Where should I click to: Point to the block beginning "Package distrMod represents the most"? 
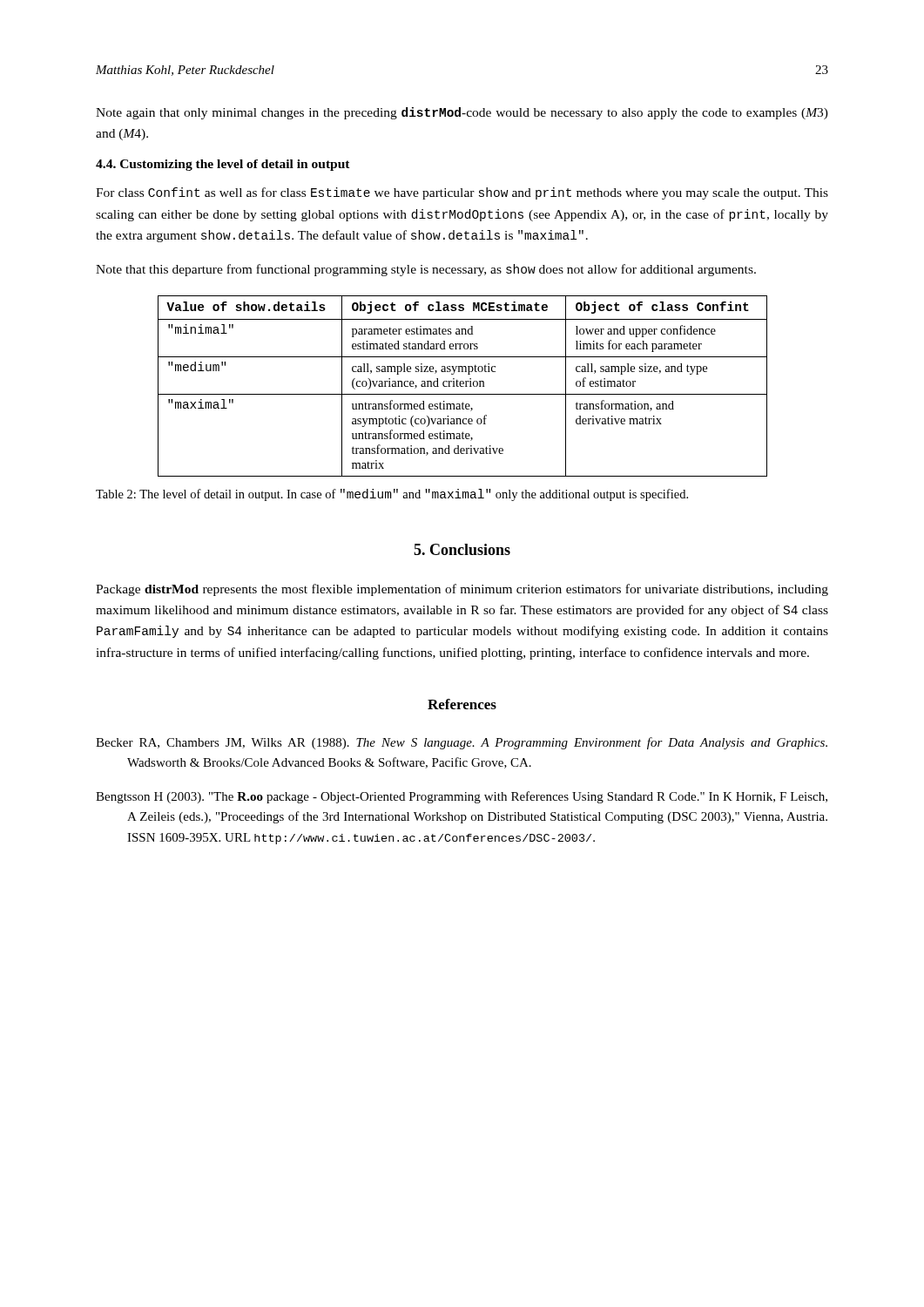pyautogui.click(x=462, y=620)
